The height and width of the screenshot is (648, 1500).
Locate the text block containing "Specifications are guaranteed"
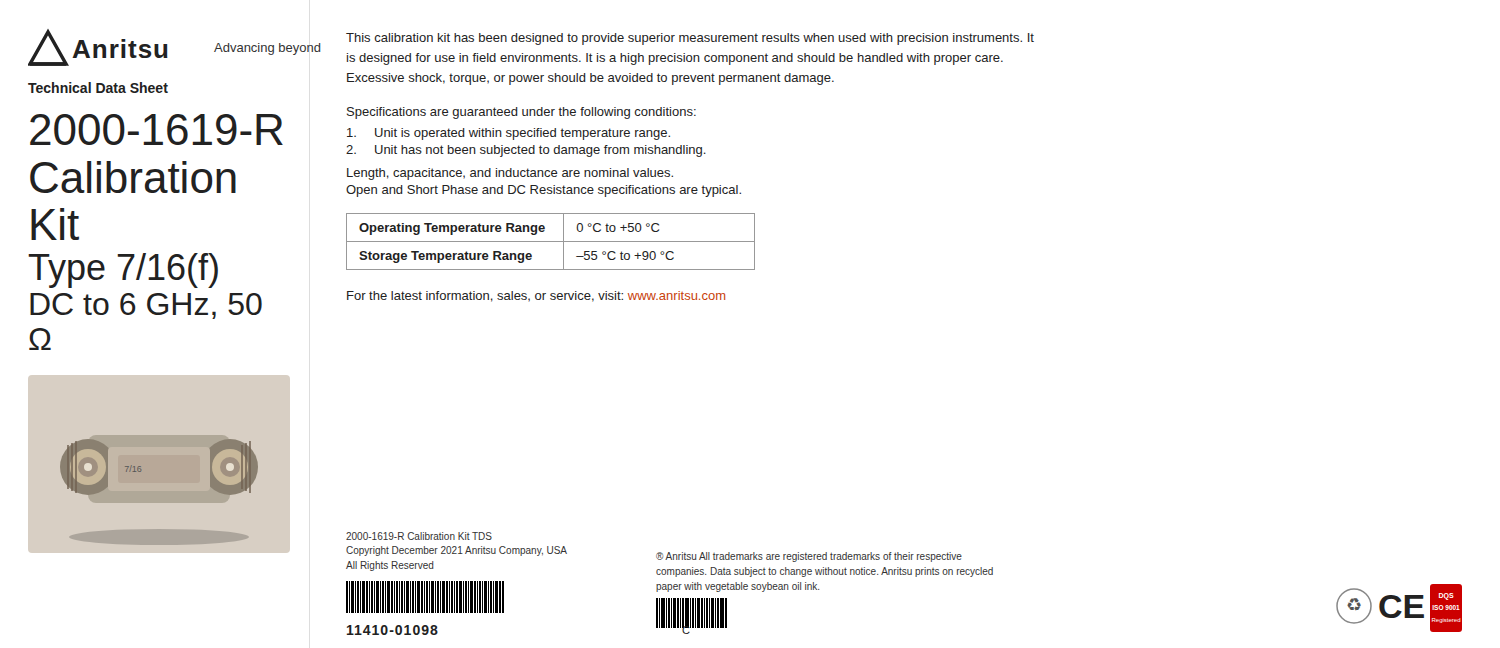[521, 112]
